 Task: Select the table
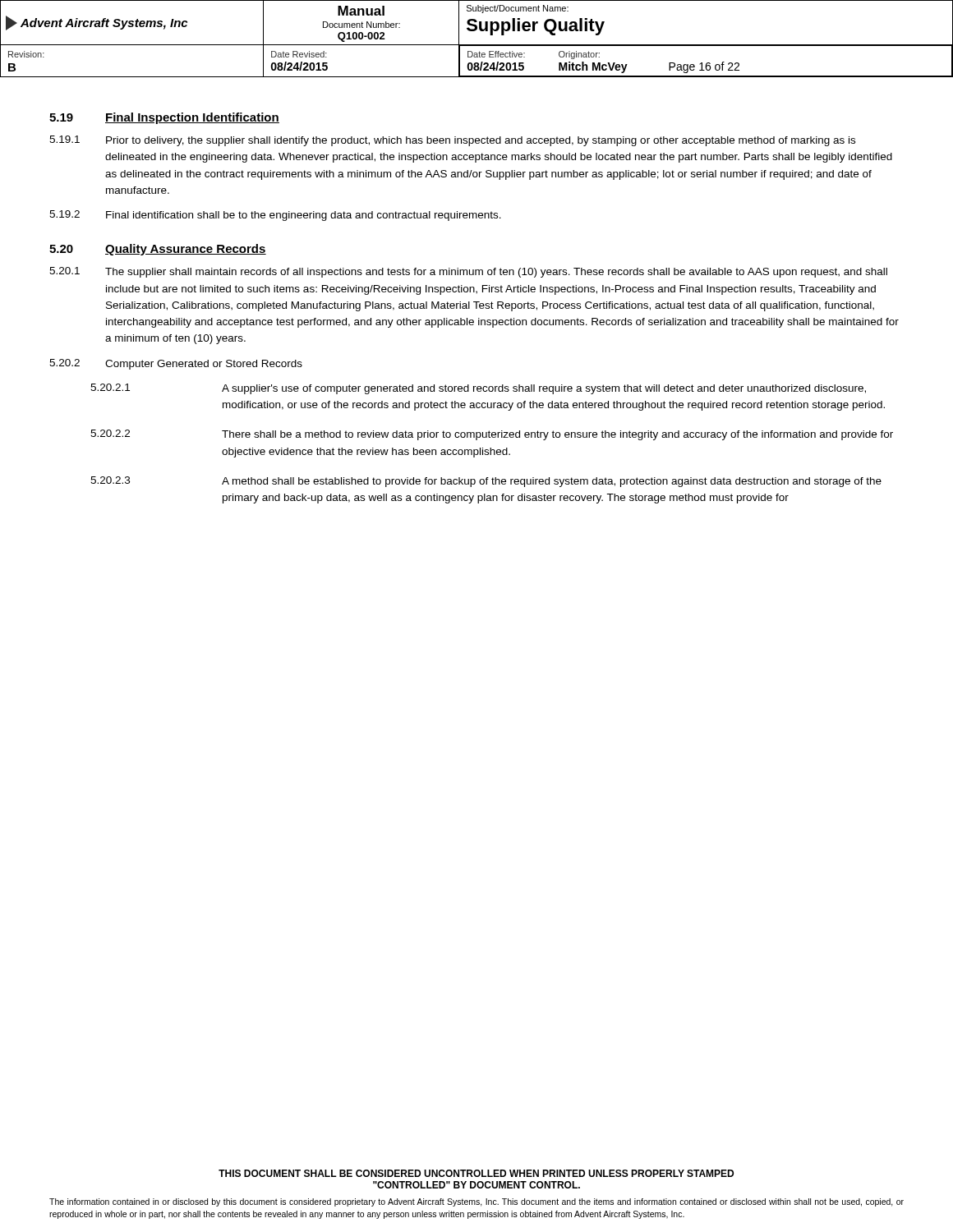[x=476, y=39]
